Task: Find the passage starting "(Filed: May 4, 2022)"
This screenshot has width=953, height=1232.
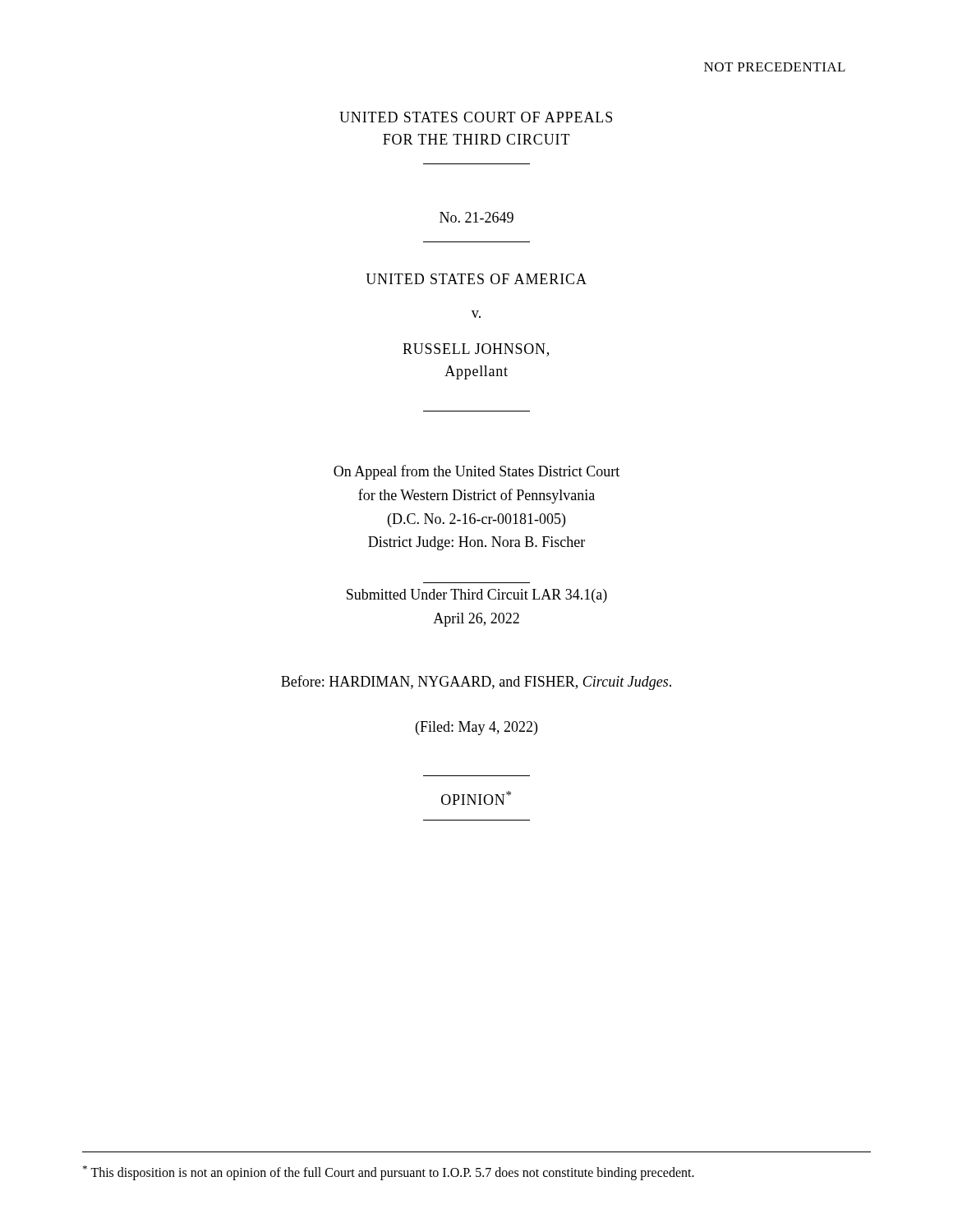Action: 476,728
